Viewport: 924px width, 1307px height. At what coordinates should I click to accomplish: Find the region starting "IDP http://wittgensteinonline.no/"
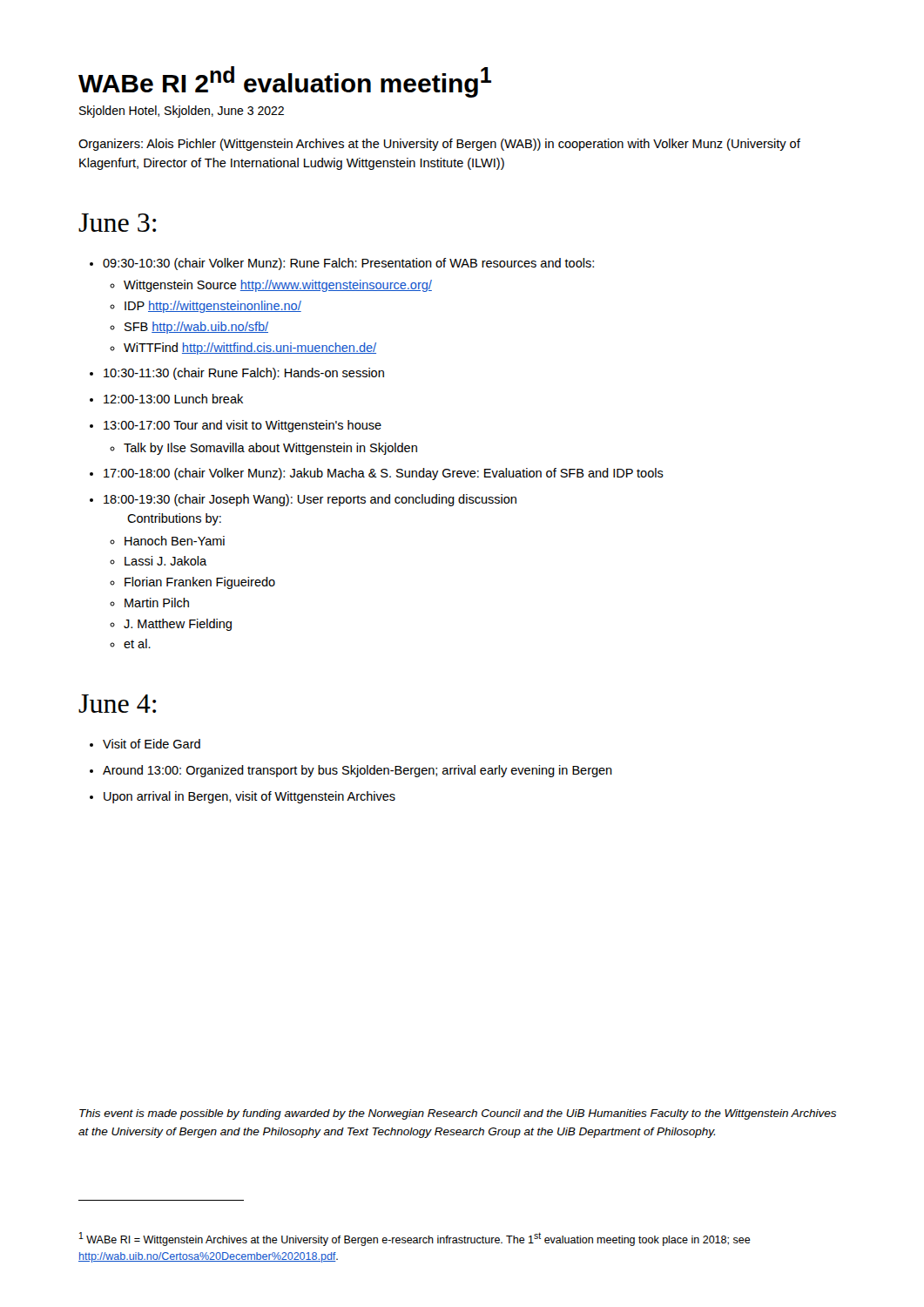[x=212, y=306]
